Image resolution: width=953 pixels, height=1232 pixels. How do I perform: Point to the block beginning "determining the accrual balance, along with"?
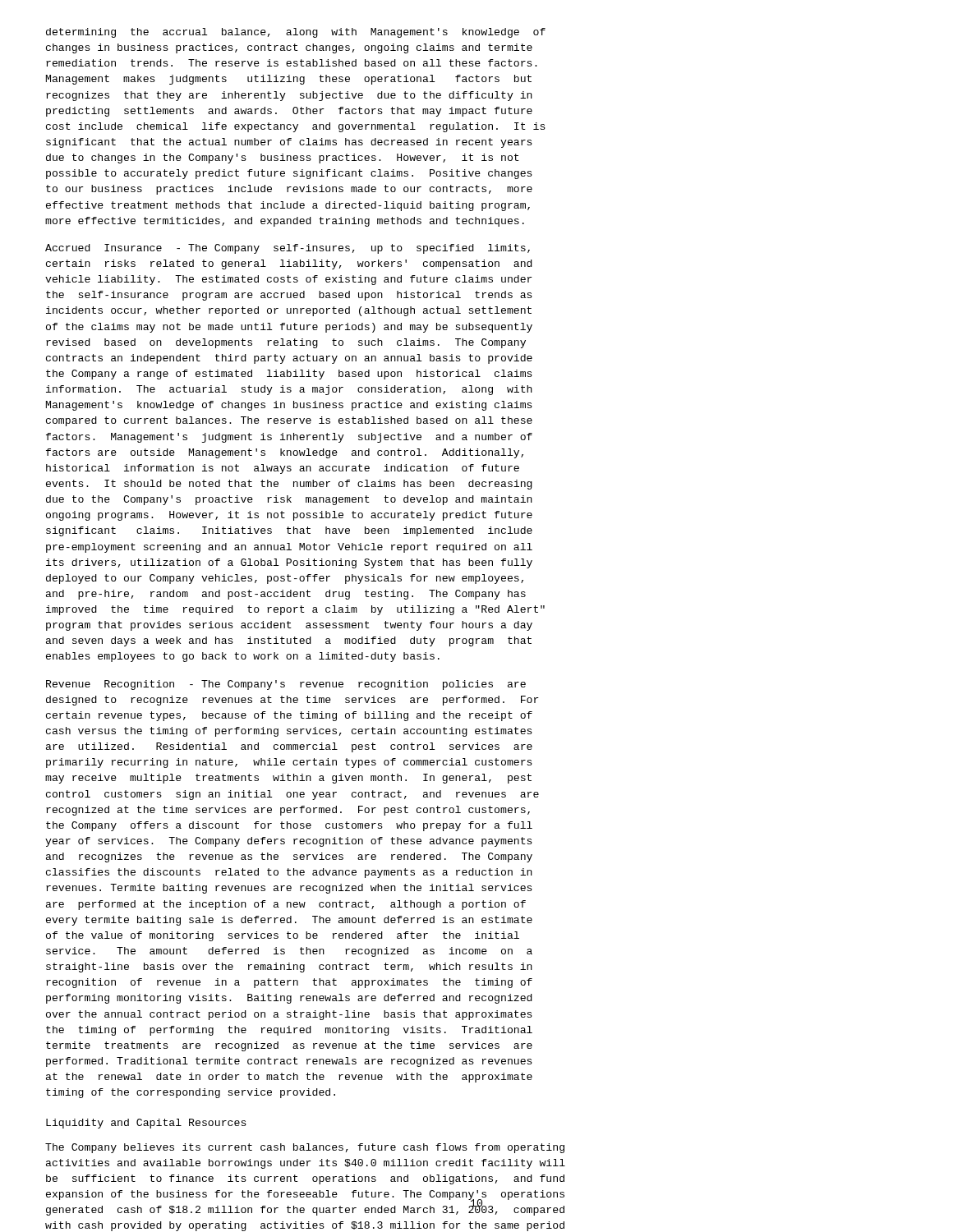pos(295,127)
